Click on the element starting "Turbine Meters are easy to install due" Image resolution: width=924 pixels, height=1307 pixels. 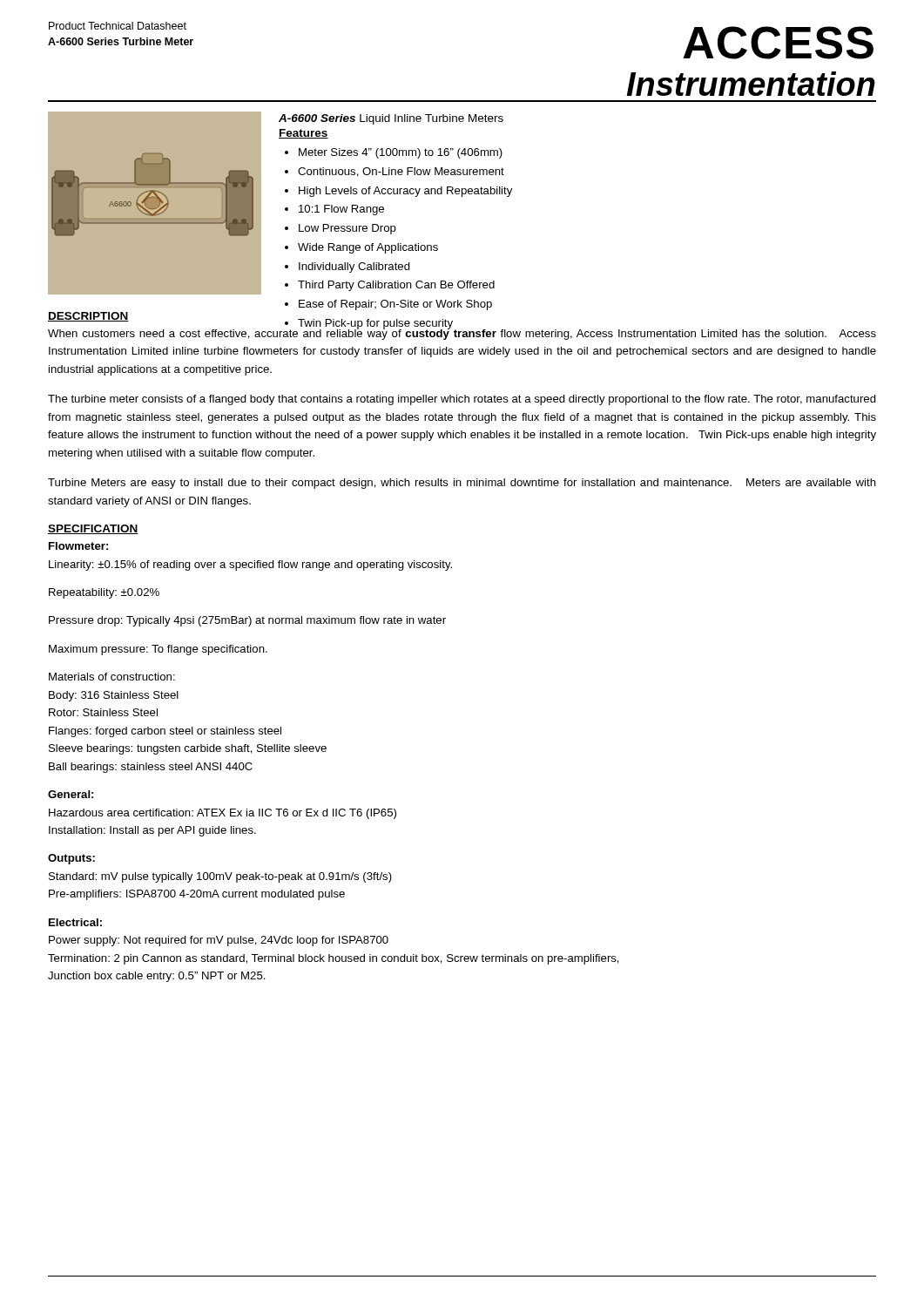462,491
